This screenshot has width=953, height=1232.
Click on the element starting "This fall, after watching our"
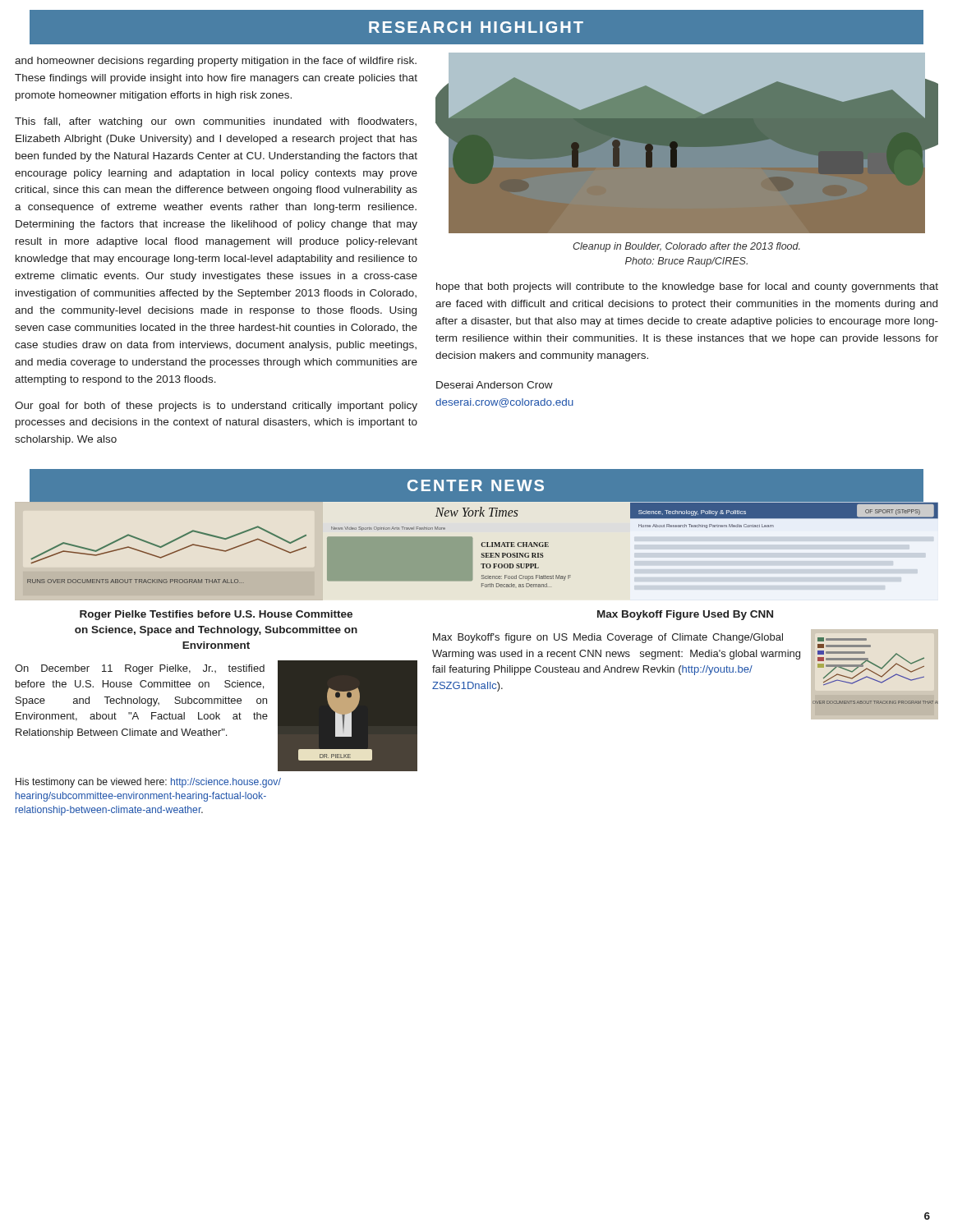tap(216, 250)
